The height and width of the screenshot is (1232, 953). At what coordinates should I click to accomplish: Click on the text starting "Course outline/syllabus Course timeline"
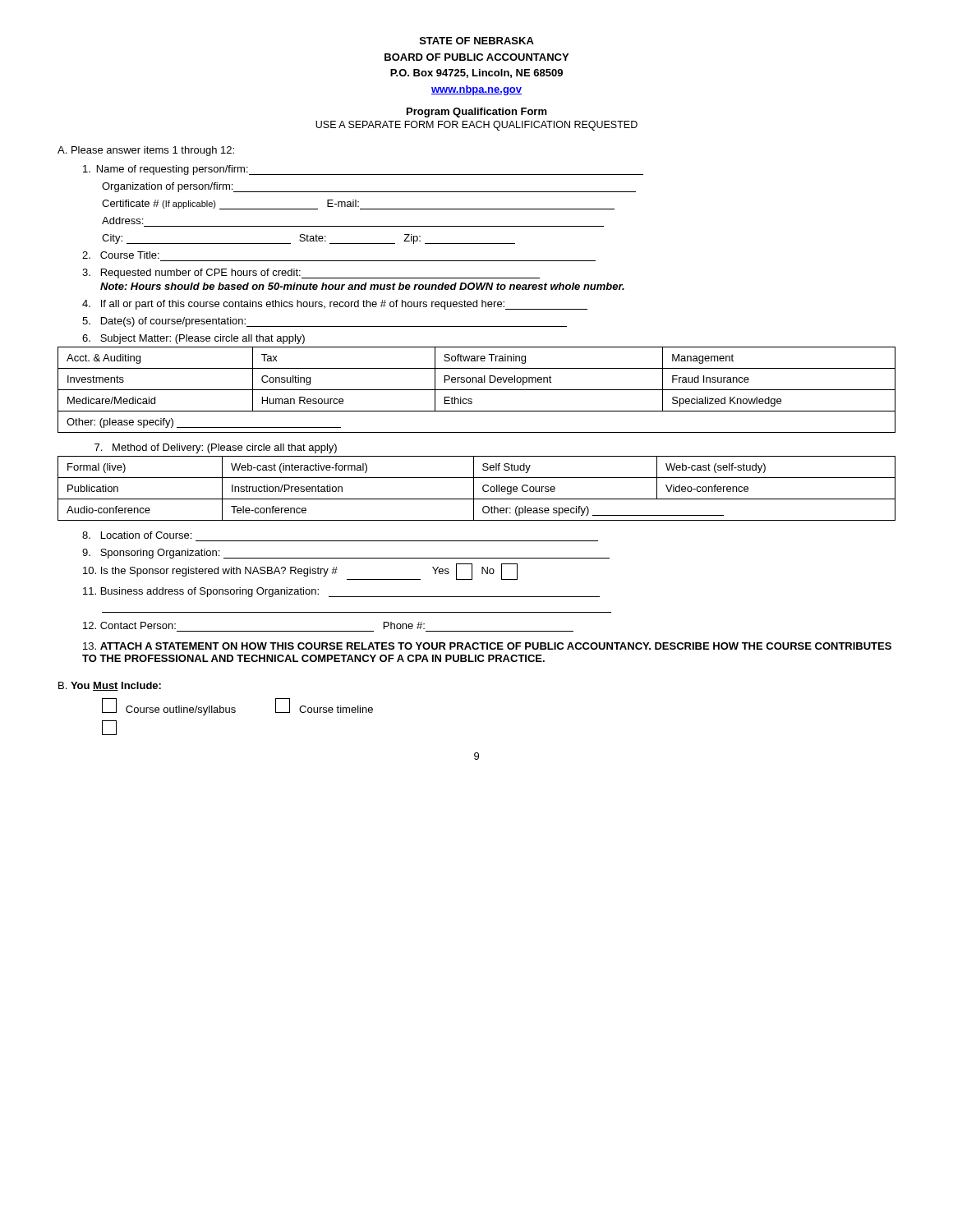[237, 707]
